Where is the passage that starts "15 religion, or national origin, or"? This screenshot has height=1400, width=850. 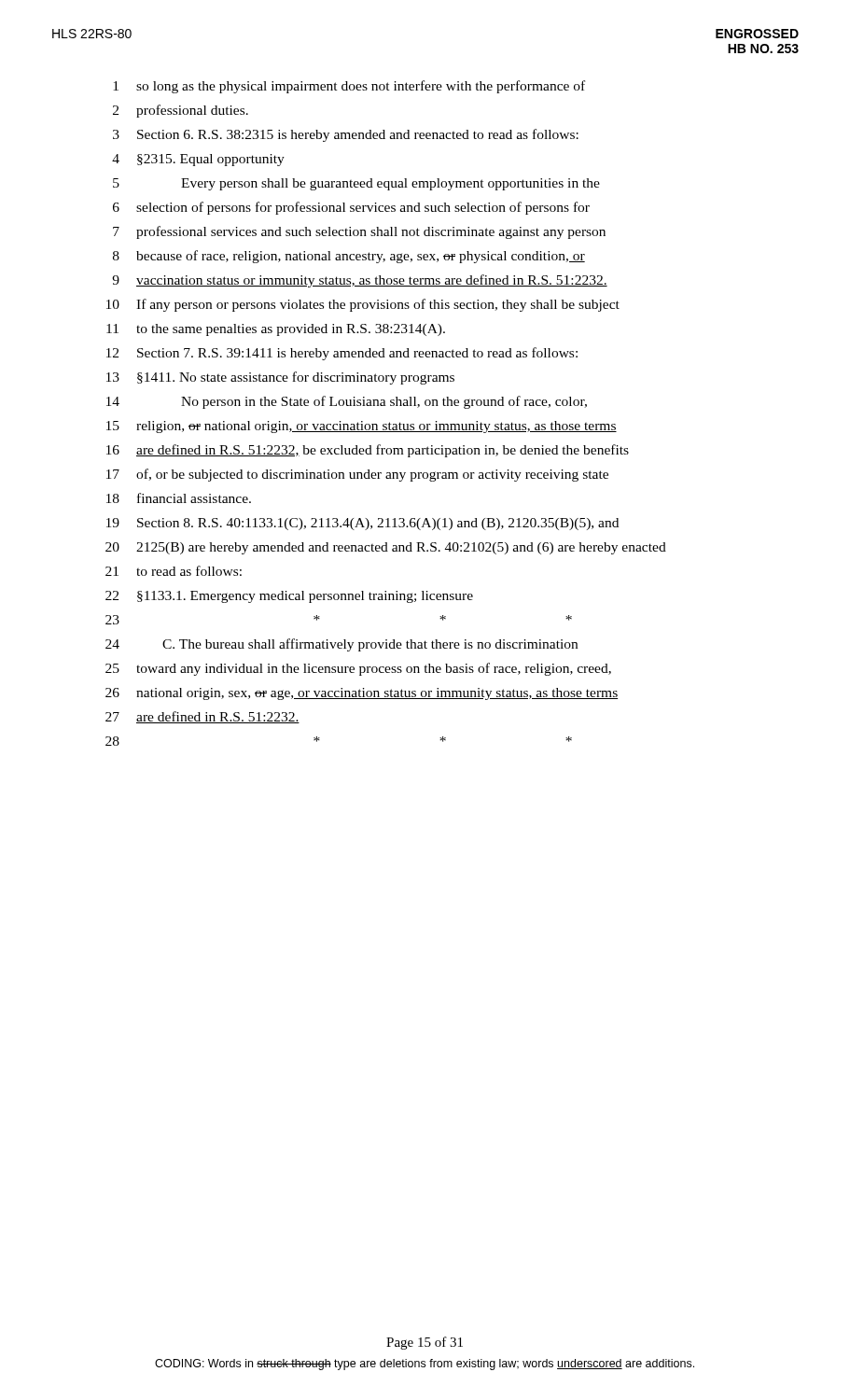pos(425,426)
